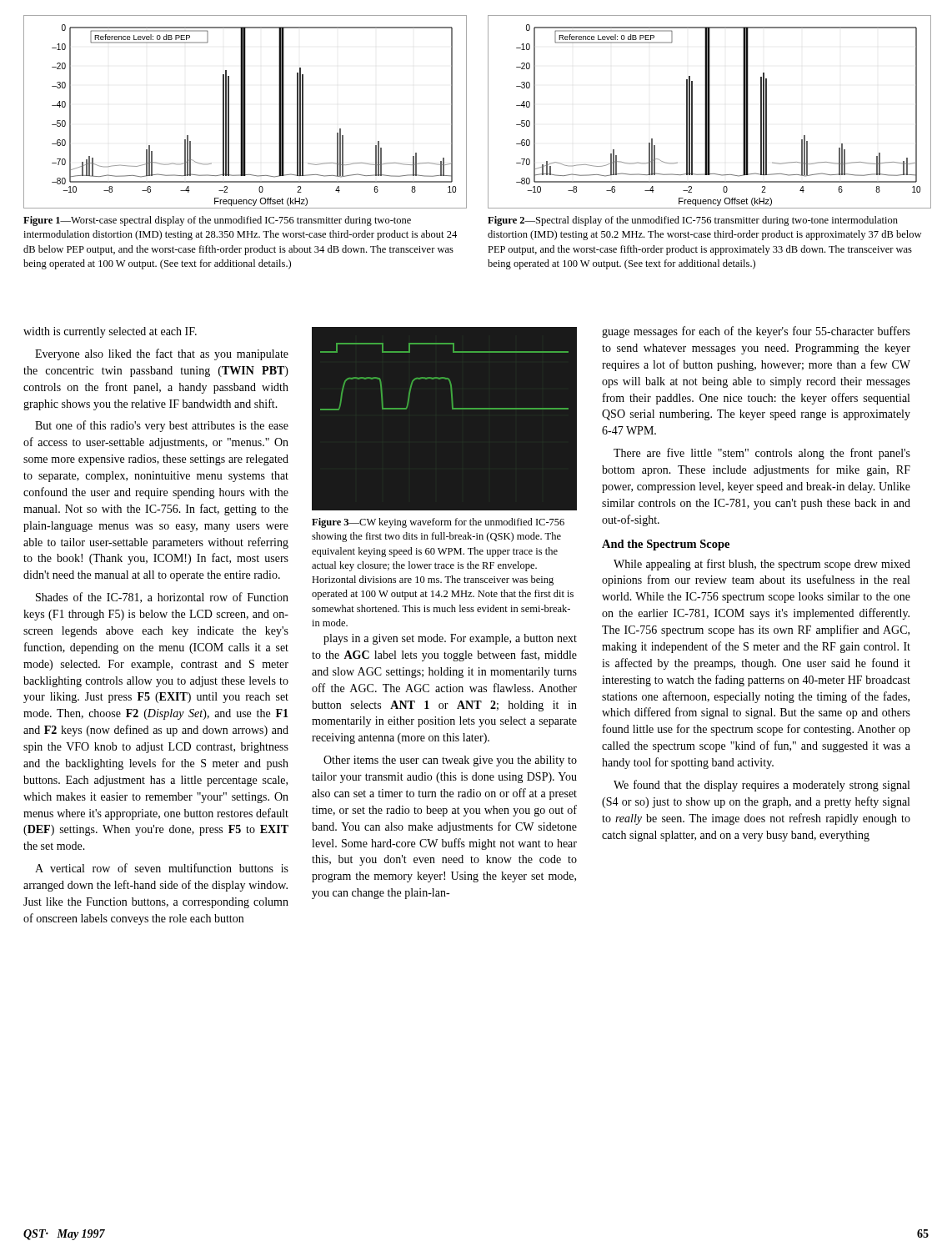
Task: Select the text block starting "width is currently selected at each"
Action: pos(156,625)
